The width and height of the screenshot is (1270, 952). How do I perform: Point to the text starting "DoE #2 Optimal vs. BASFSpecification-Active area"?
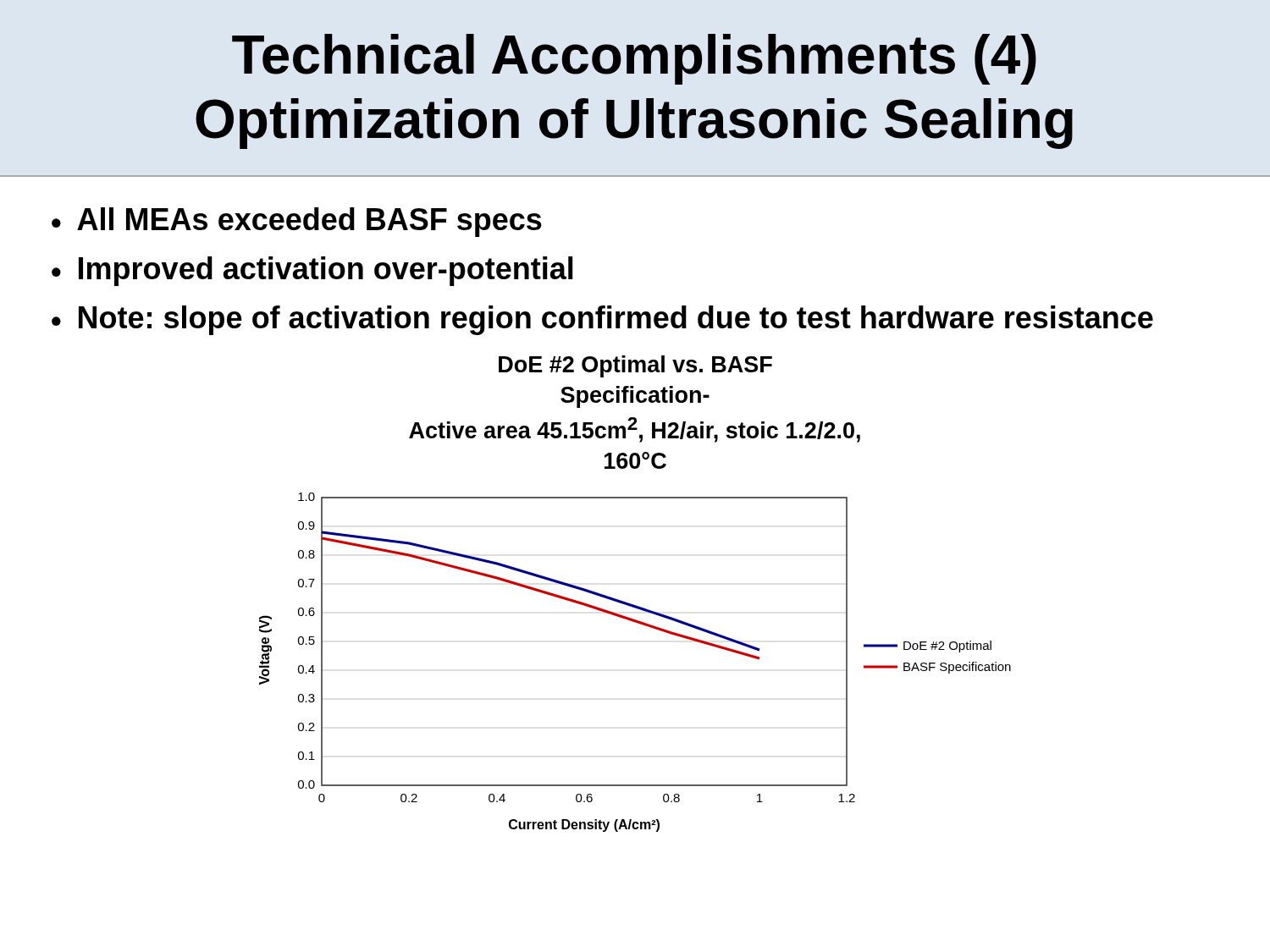point(635,413)
